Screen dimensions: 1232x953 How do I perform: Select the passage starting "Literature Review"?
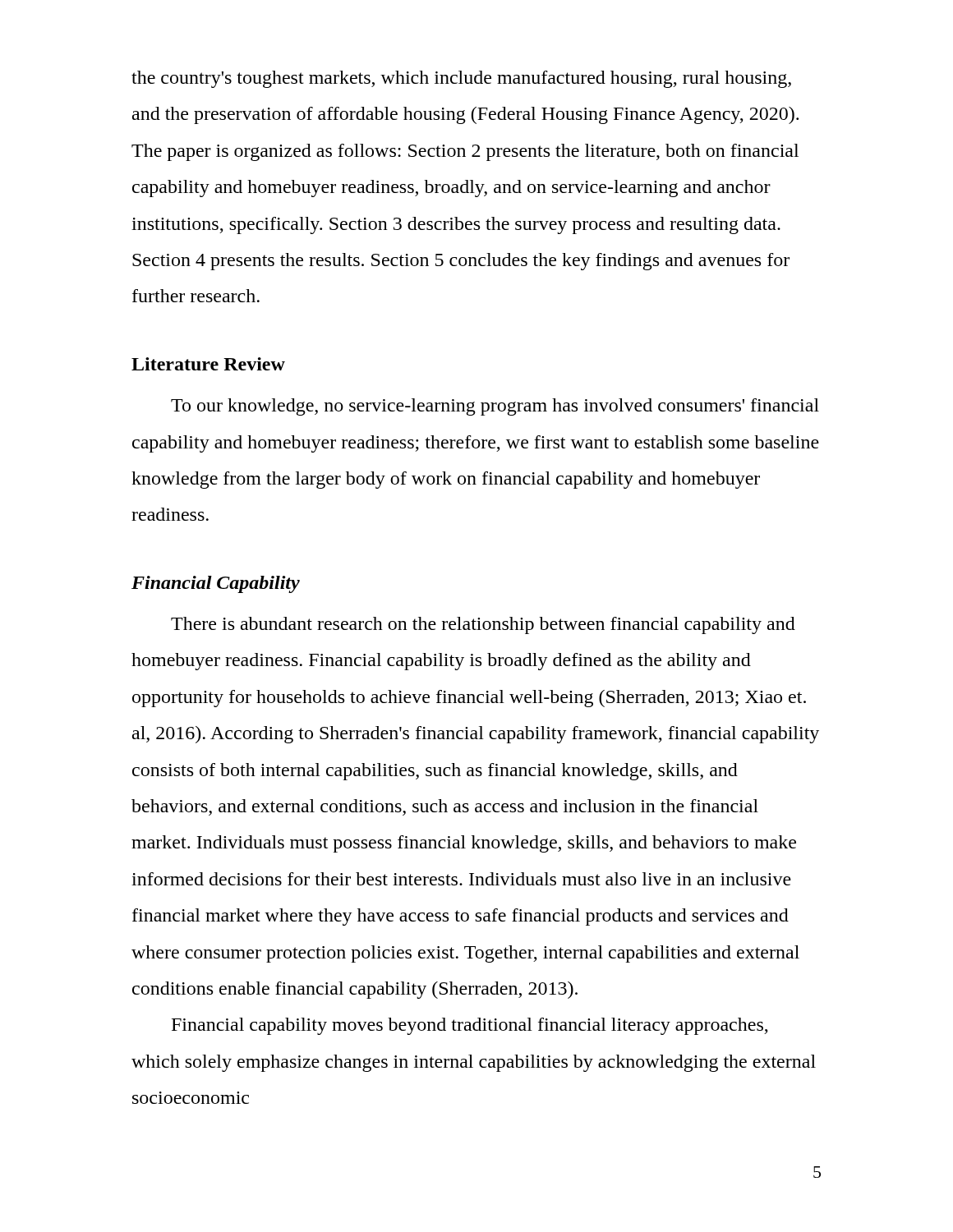coord(208,364)
